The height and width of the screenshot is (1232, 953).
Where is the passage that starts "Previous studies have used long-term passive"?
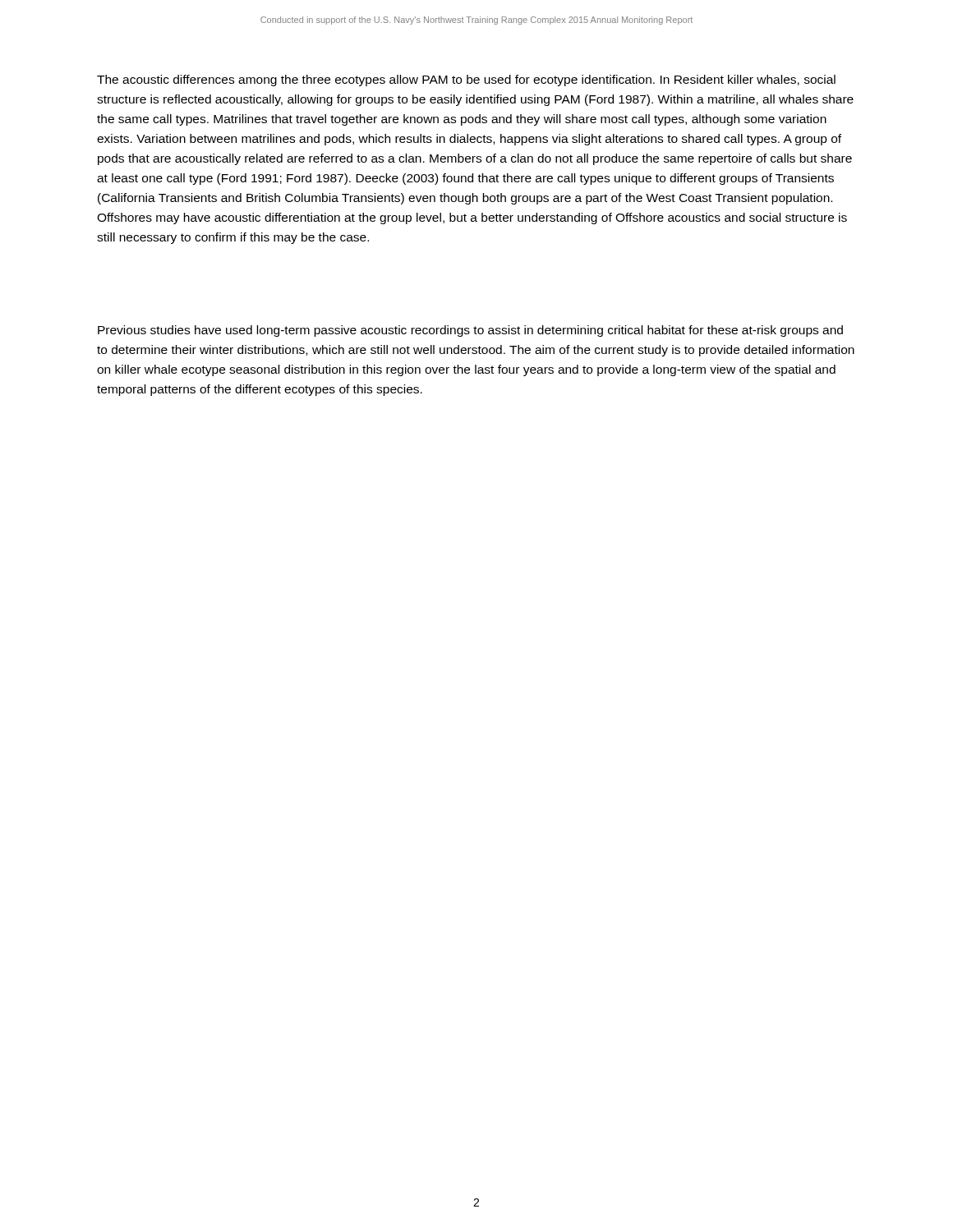click(x=476, y=359)
